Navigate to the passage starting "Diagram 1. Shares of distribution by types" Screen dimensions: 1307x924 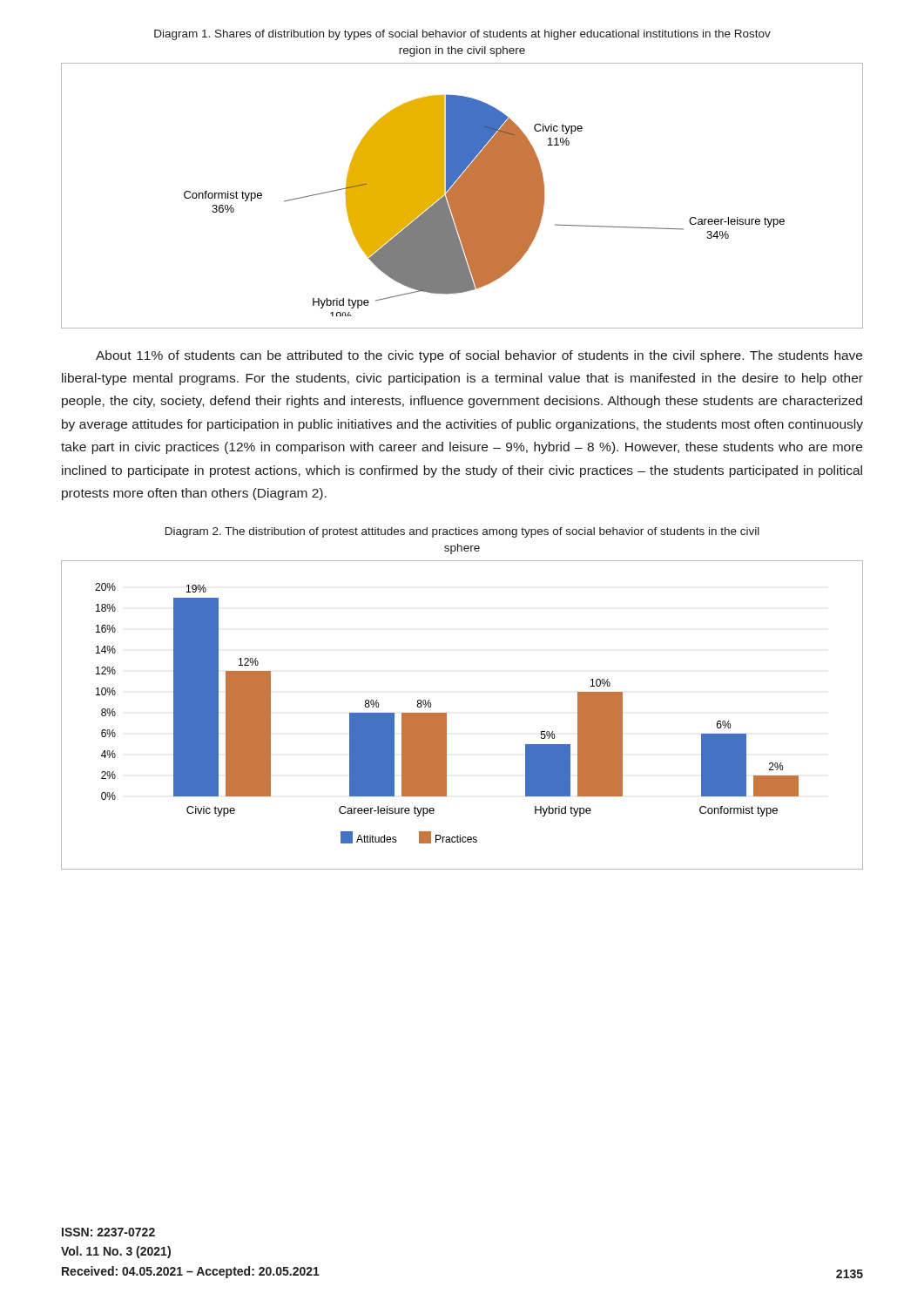pyautogui.click(x=462, y=42)
